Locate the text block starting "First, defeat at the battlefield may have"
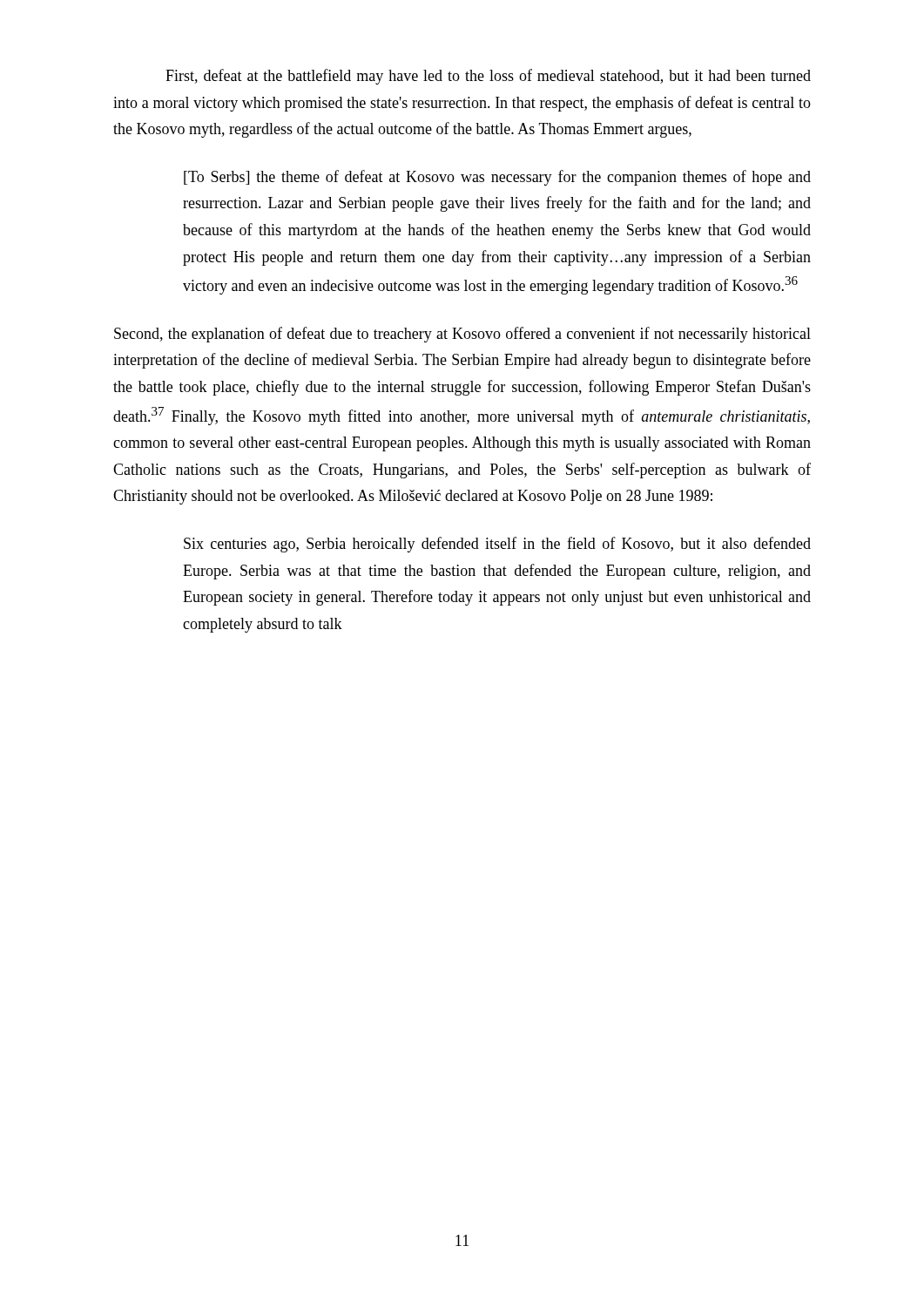This screenshot has height=1307, width=924. (462, 103)
